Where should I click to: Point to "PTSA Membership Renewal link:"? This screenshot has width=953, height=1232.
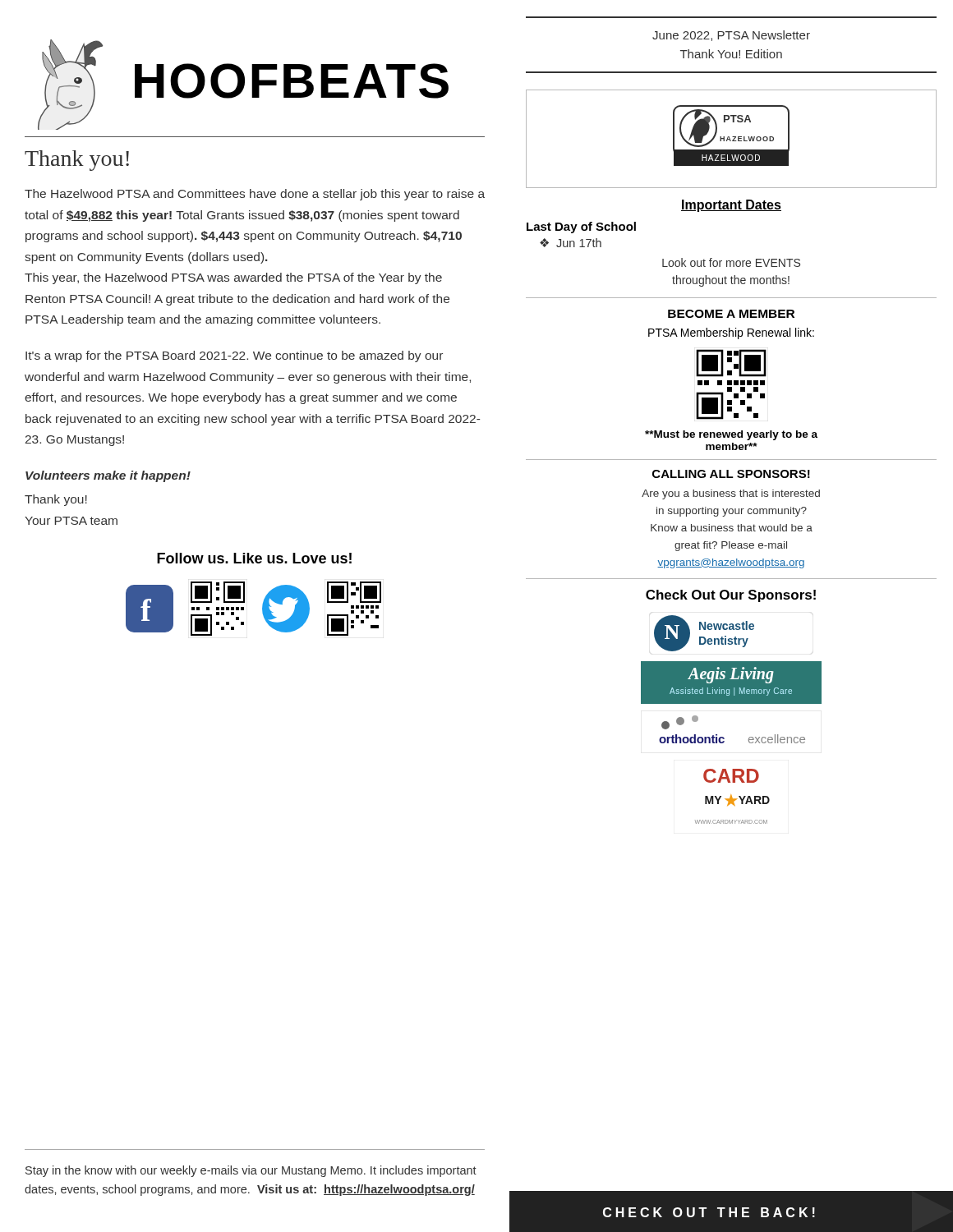coord(731,333)
